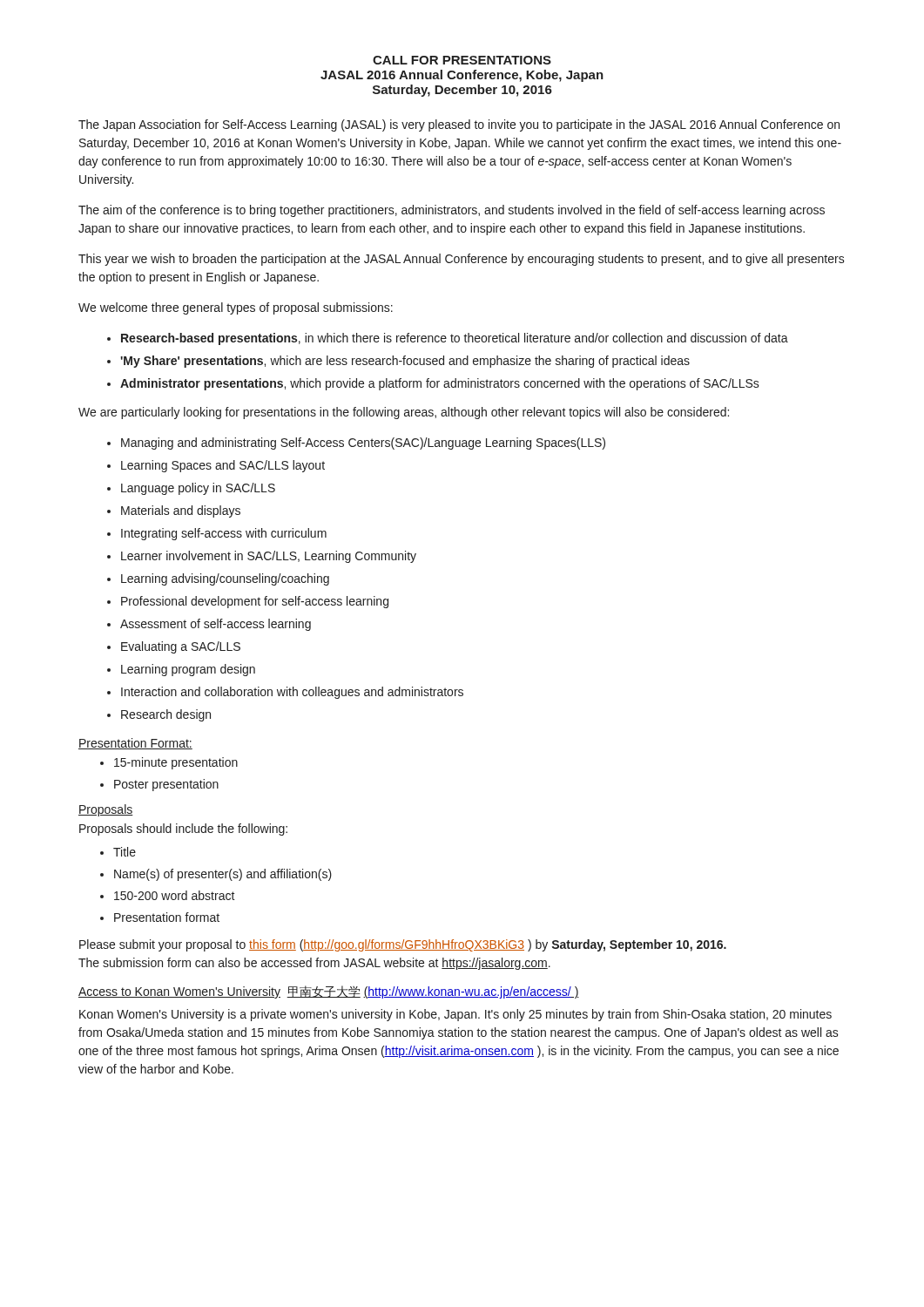The width and height of the screenshot is (924, 1307).
Task: Click the title that begins "CALL FOR PRESENTATIONS JASAL 2016 Annual Conference, Kobe,"
Action: click(x=462, y=74)
